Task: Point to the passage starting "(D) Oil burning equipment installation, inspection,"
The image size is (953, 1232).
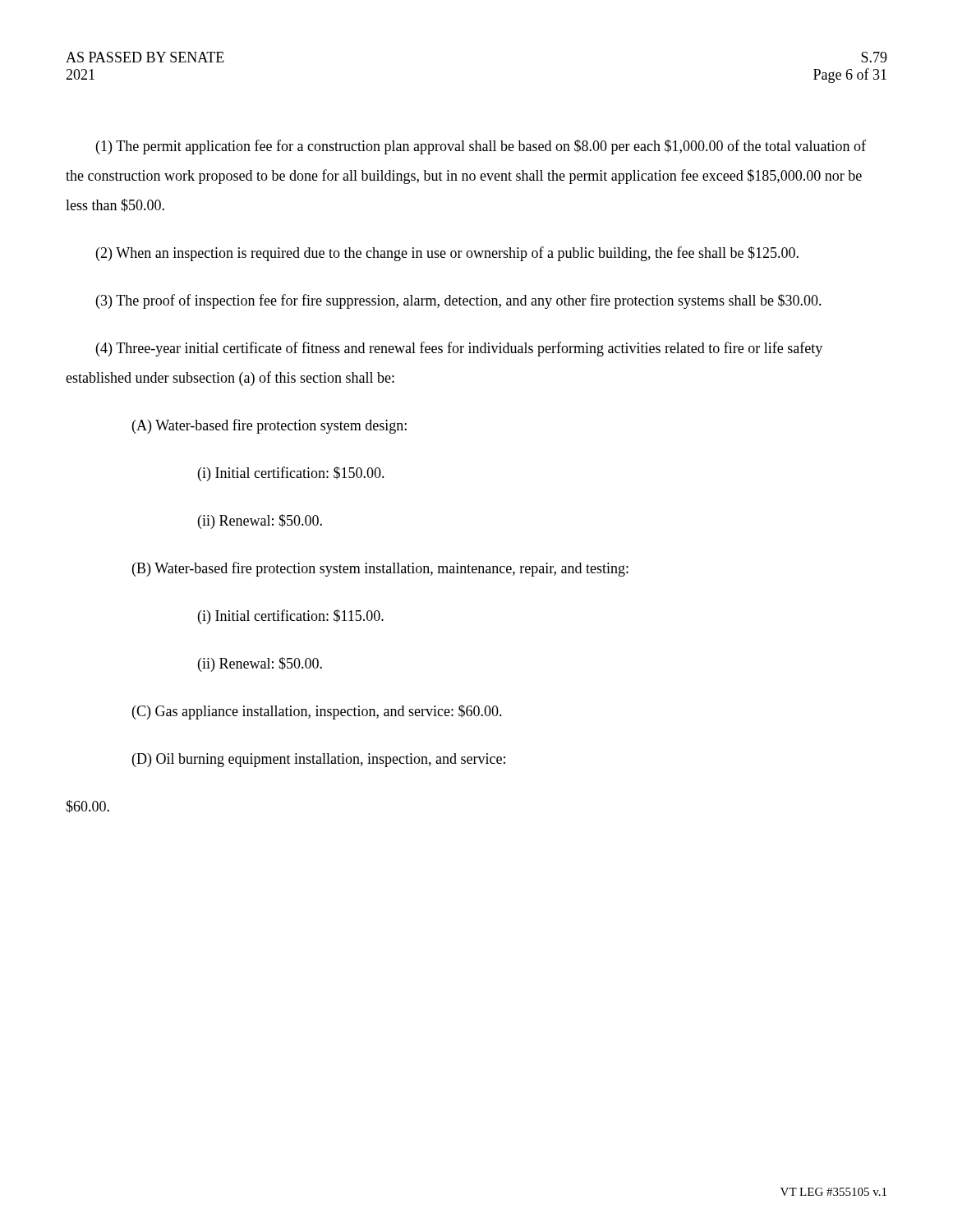Action: [x=319, y=759]
